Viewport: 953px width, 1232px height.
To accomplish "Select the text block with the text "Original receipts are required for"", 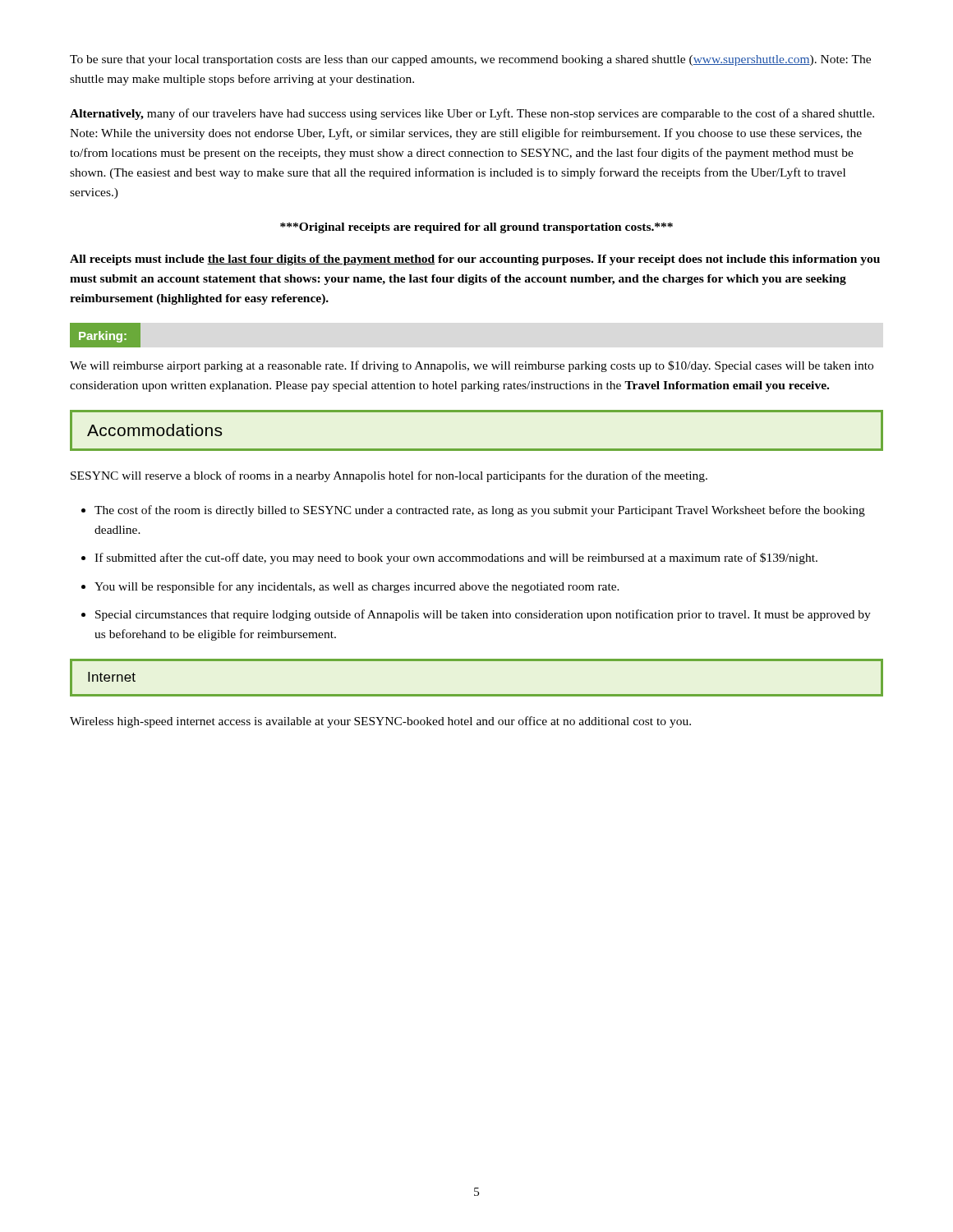I will (x=476, y=226).
